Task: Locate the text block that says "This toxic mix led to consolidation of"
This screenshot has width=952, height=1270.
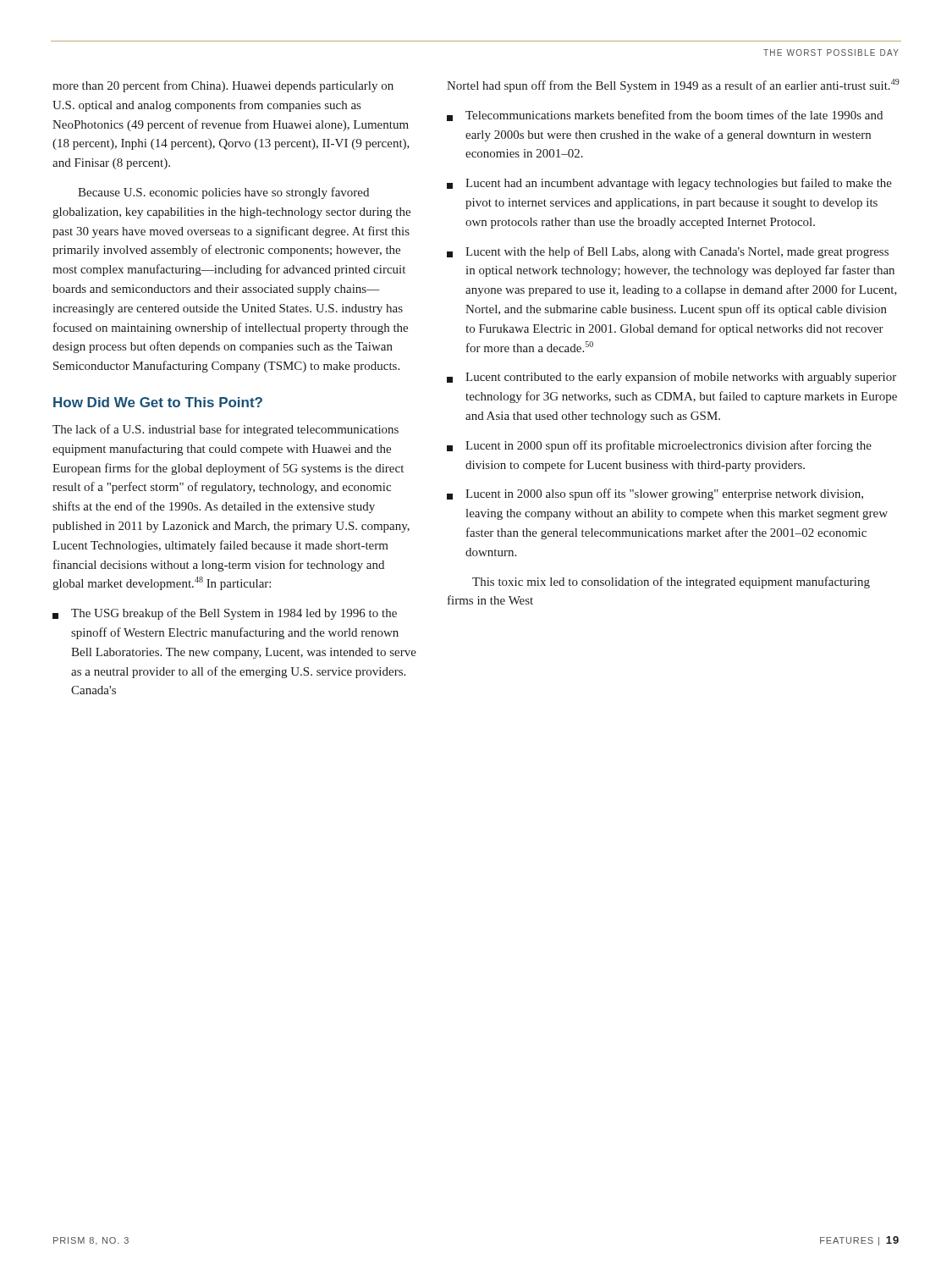Action: (673, 591)
